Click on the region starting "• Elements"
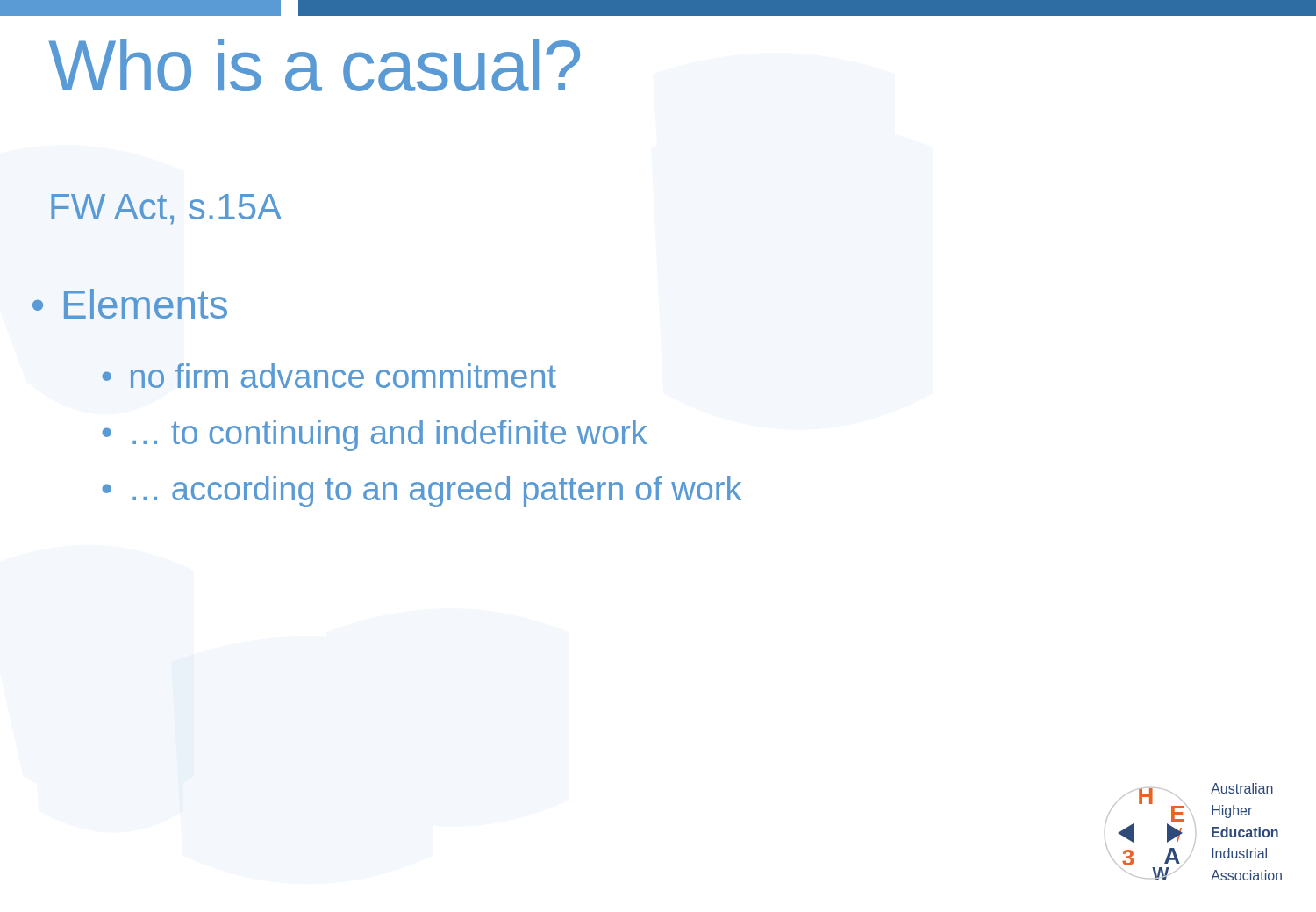 click(130, 305)
